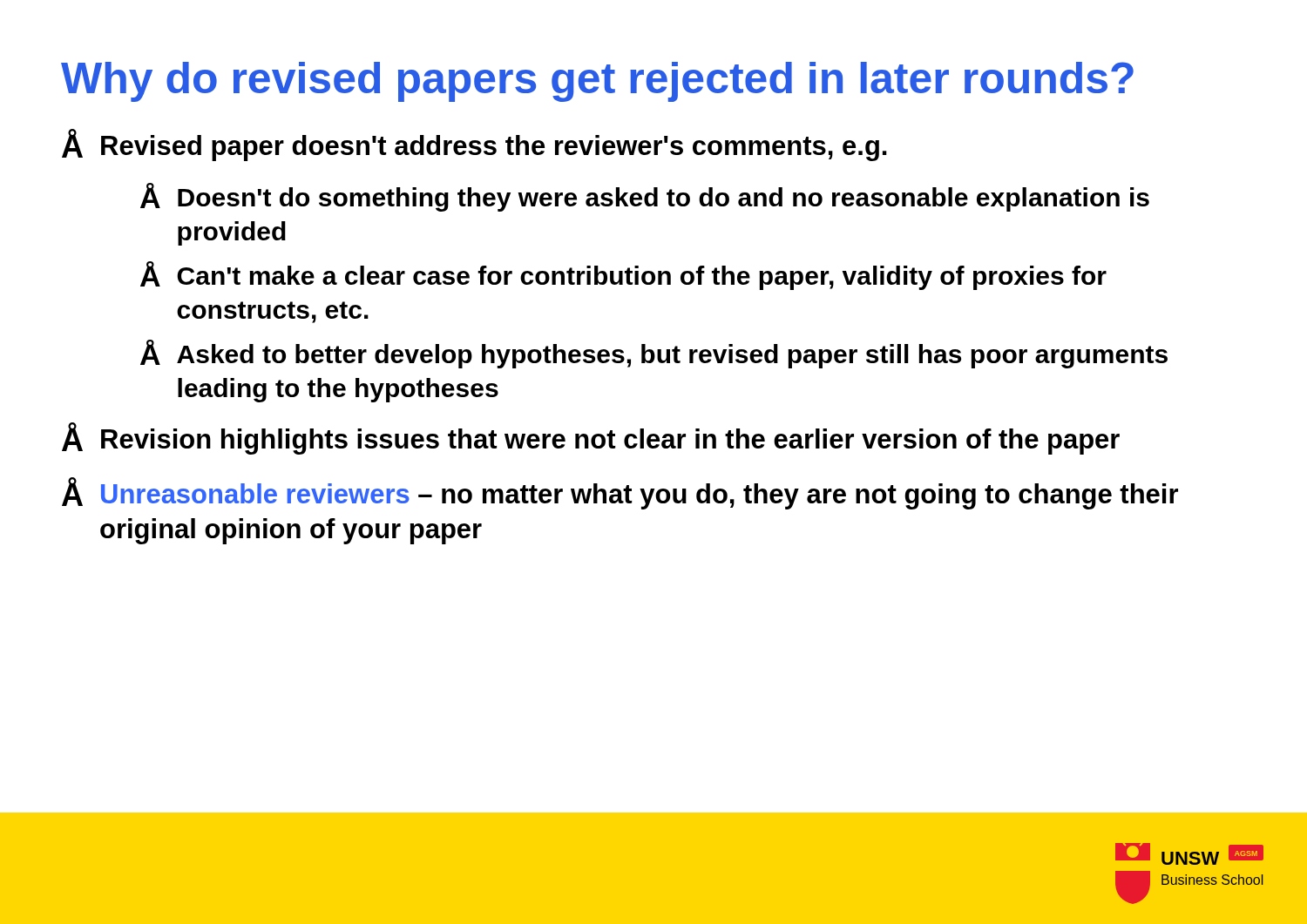The width and height of the screenshot is (1307, 924).
Task: Point to the block beginning "Å Unreasonable reviewers –"
Action: 654,512
